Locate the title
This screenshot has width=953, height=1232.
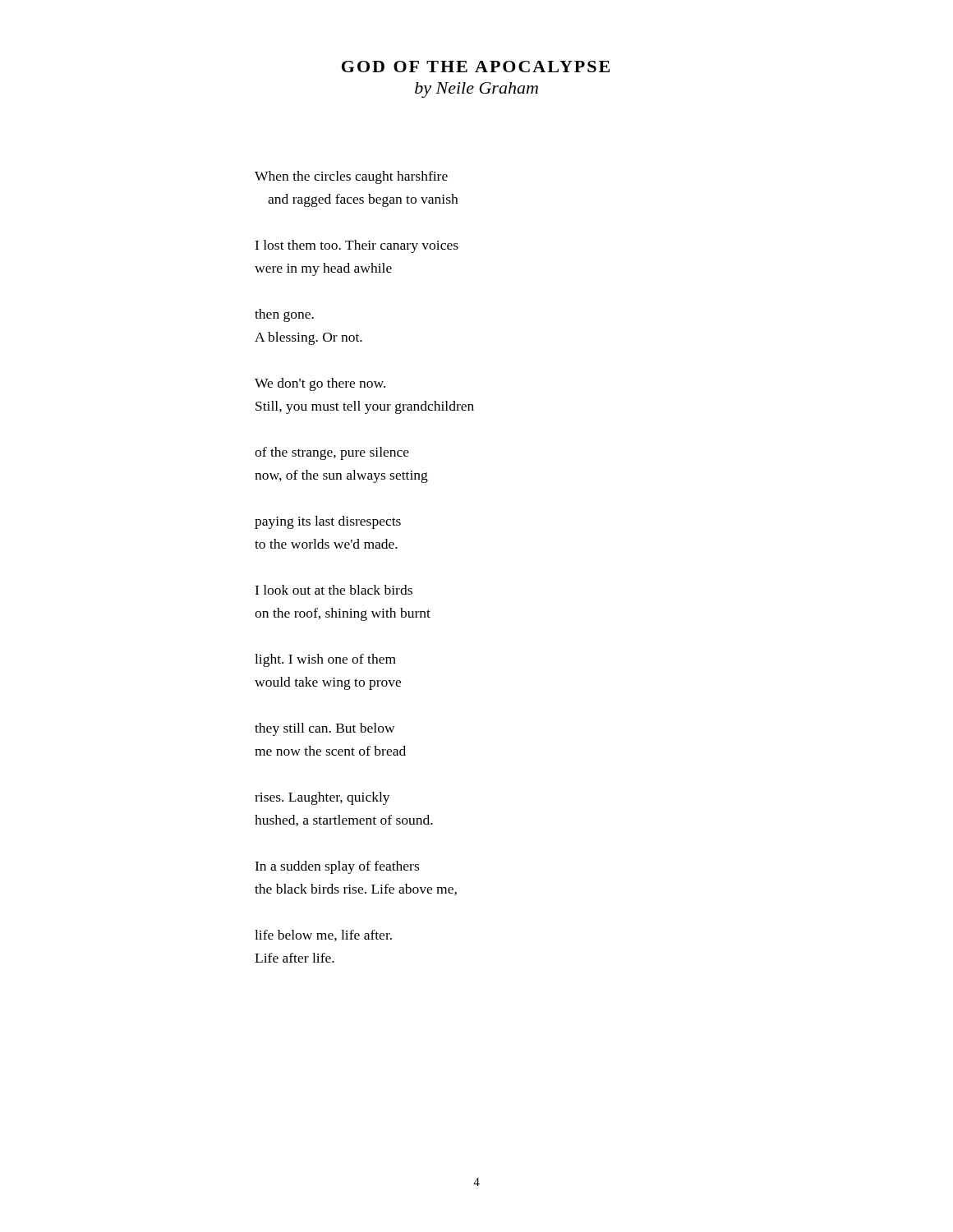click(x=476, y=66)
